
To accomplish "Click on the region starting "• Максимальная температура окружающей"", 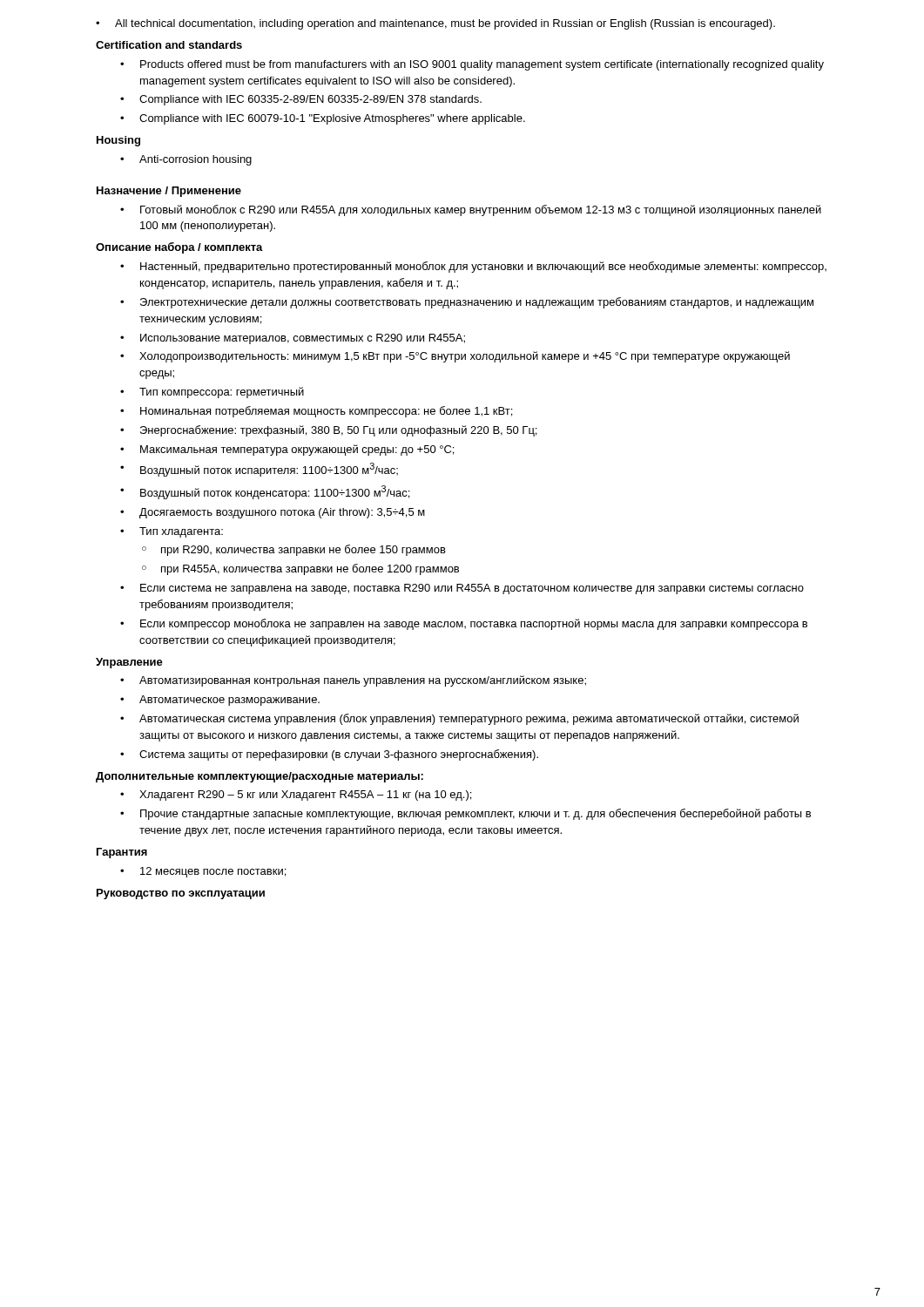I will [x=288, y=450].
